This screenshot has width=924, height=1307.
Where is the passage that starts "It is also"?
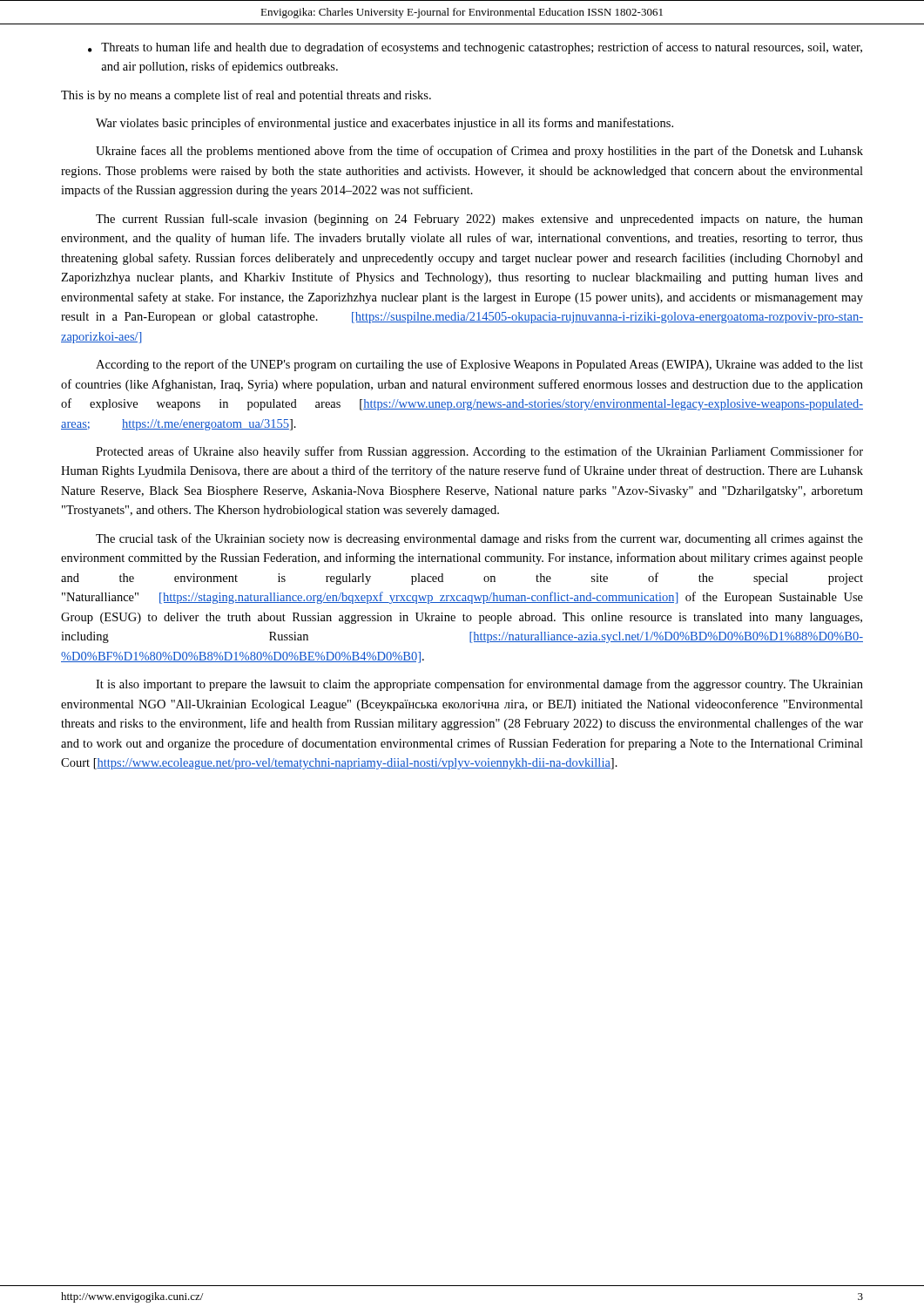tap(462, 723)
